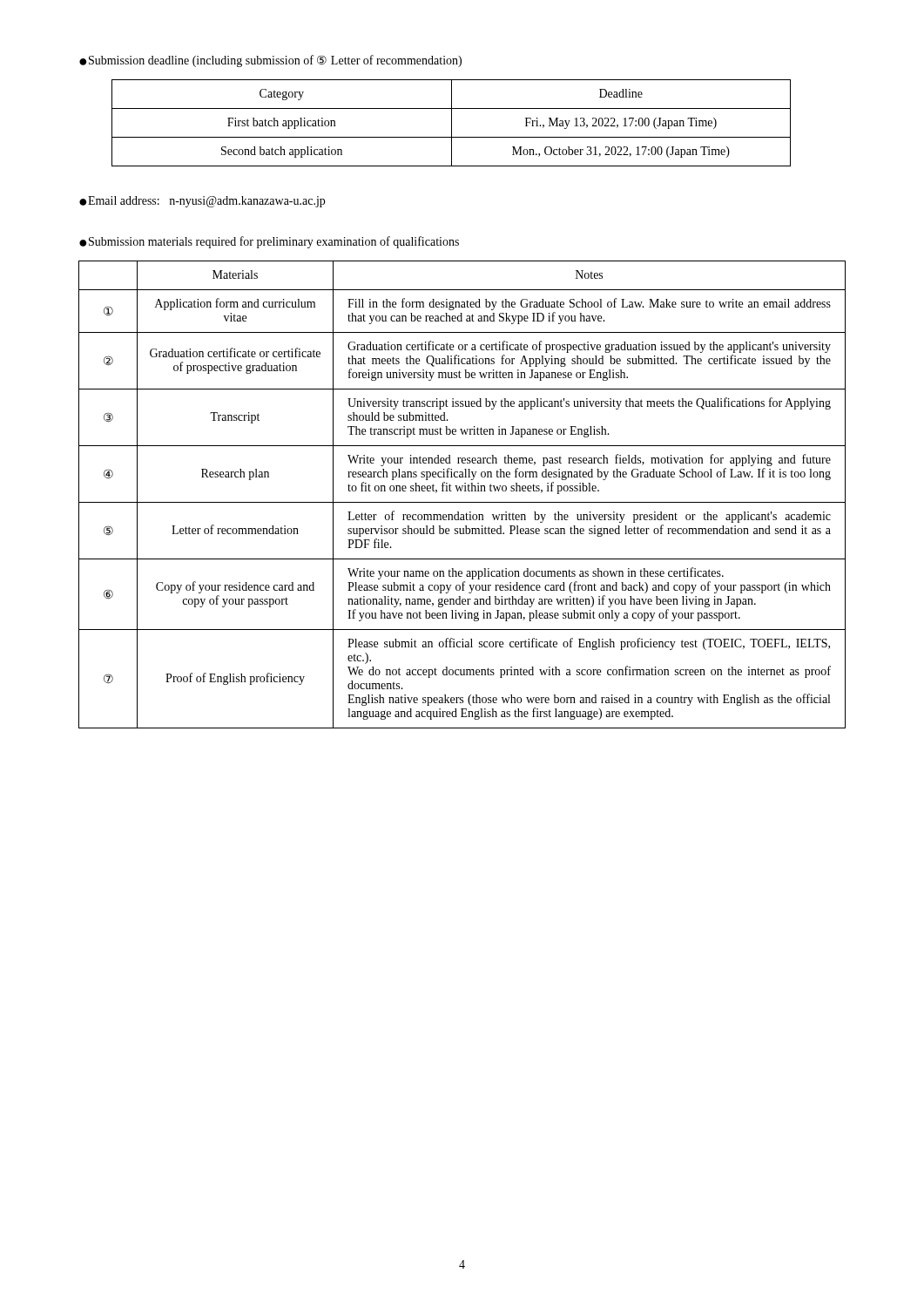Click on the table containing "Mon., October 31, 2022, 17:00"
The height and width of the screenshot is (1307, 924).
[x=470, y=123]
